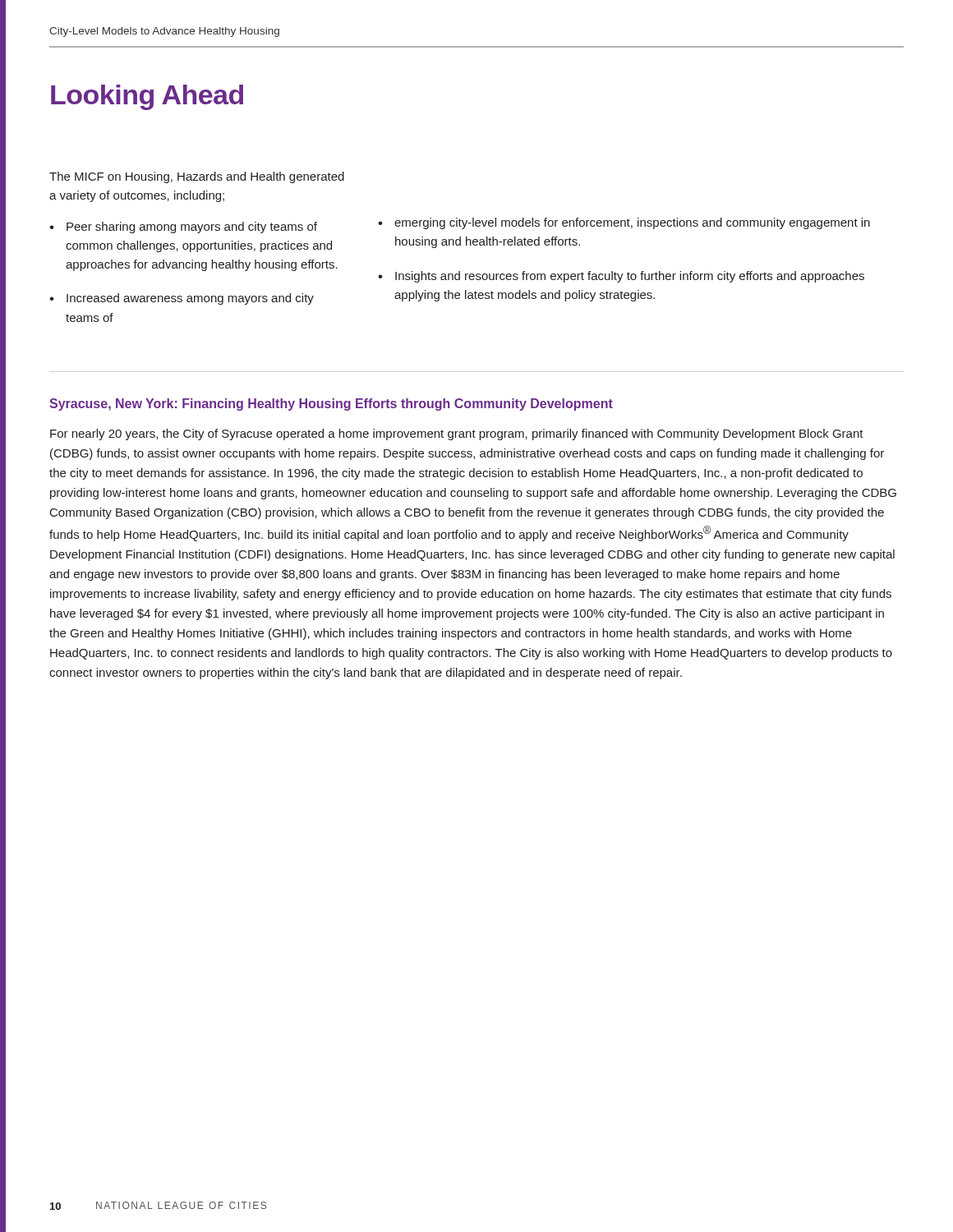
Task: Find the passage starting "For nearly 20 years, the City"
Action: tap(476, 553)
